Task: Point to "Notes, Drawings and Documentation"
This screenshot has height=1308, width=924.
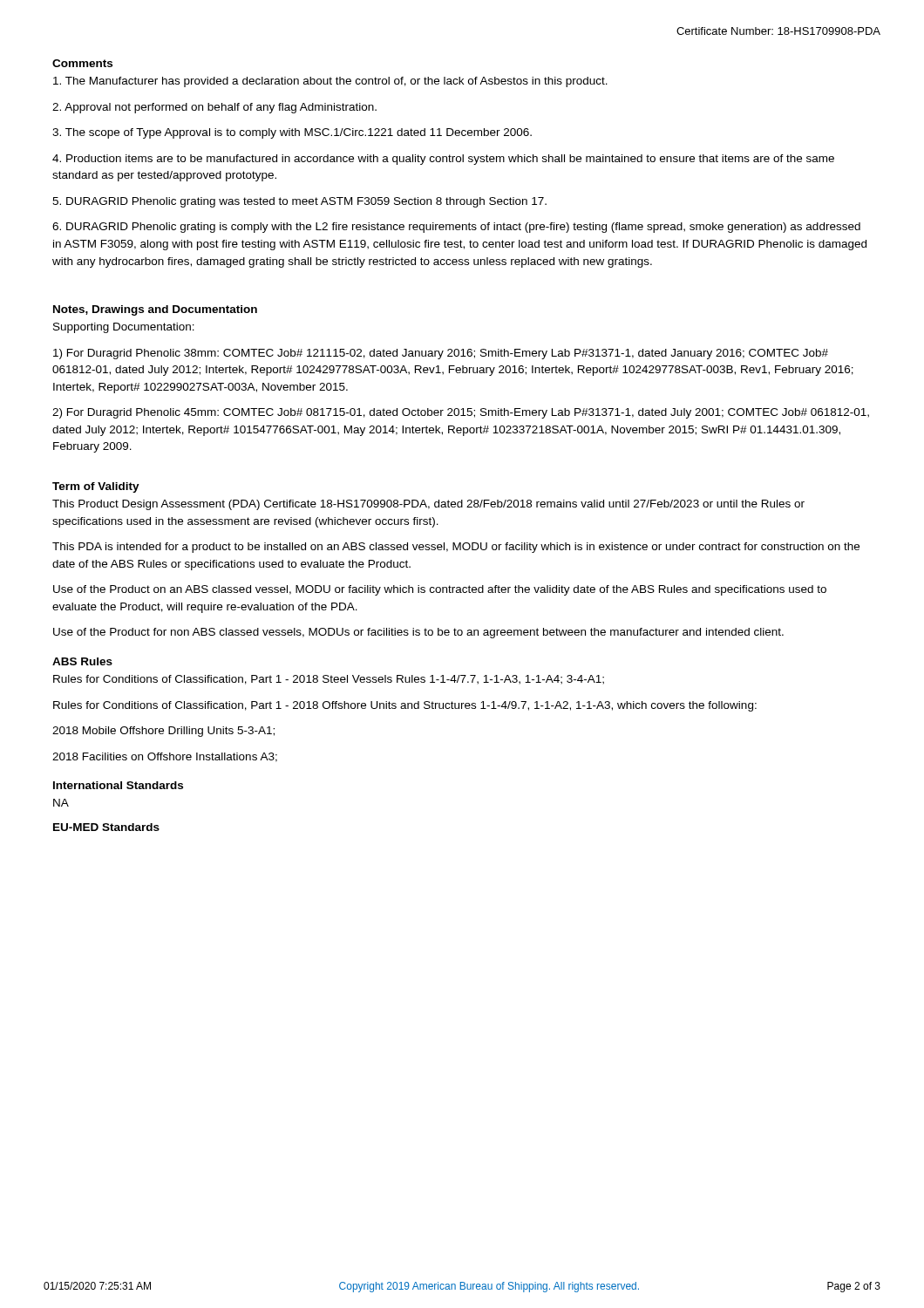Action: click(x=155, y=309)
